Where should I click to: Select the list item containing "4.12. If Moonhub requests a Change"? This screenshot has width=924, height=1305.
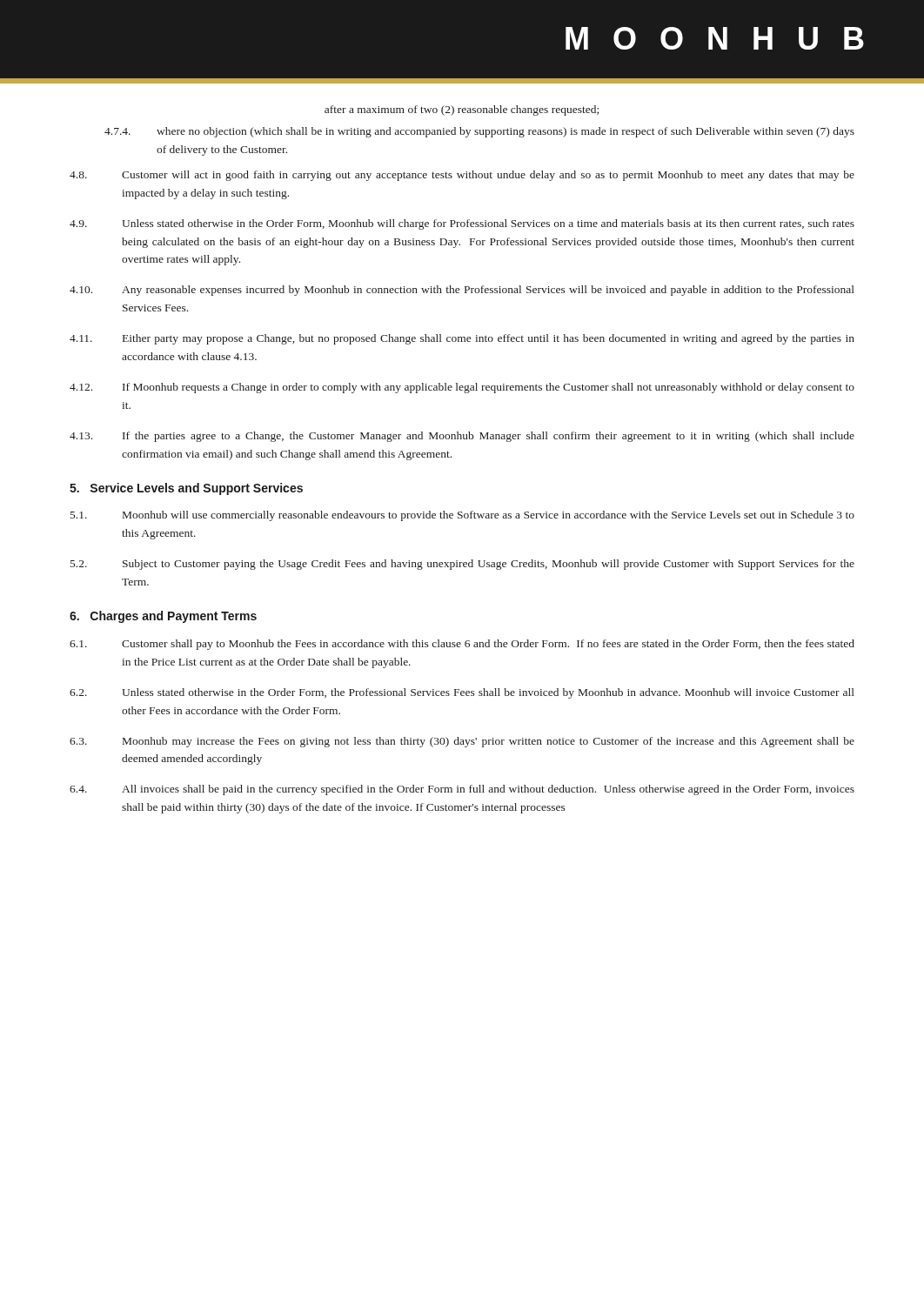462,397
